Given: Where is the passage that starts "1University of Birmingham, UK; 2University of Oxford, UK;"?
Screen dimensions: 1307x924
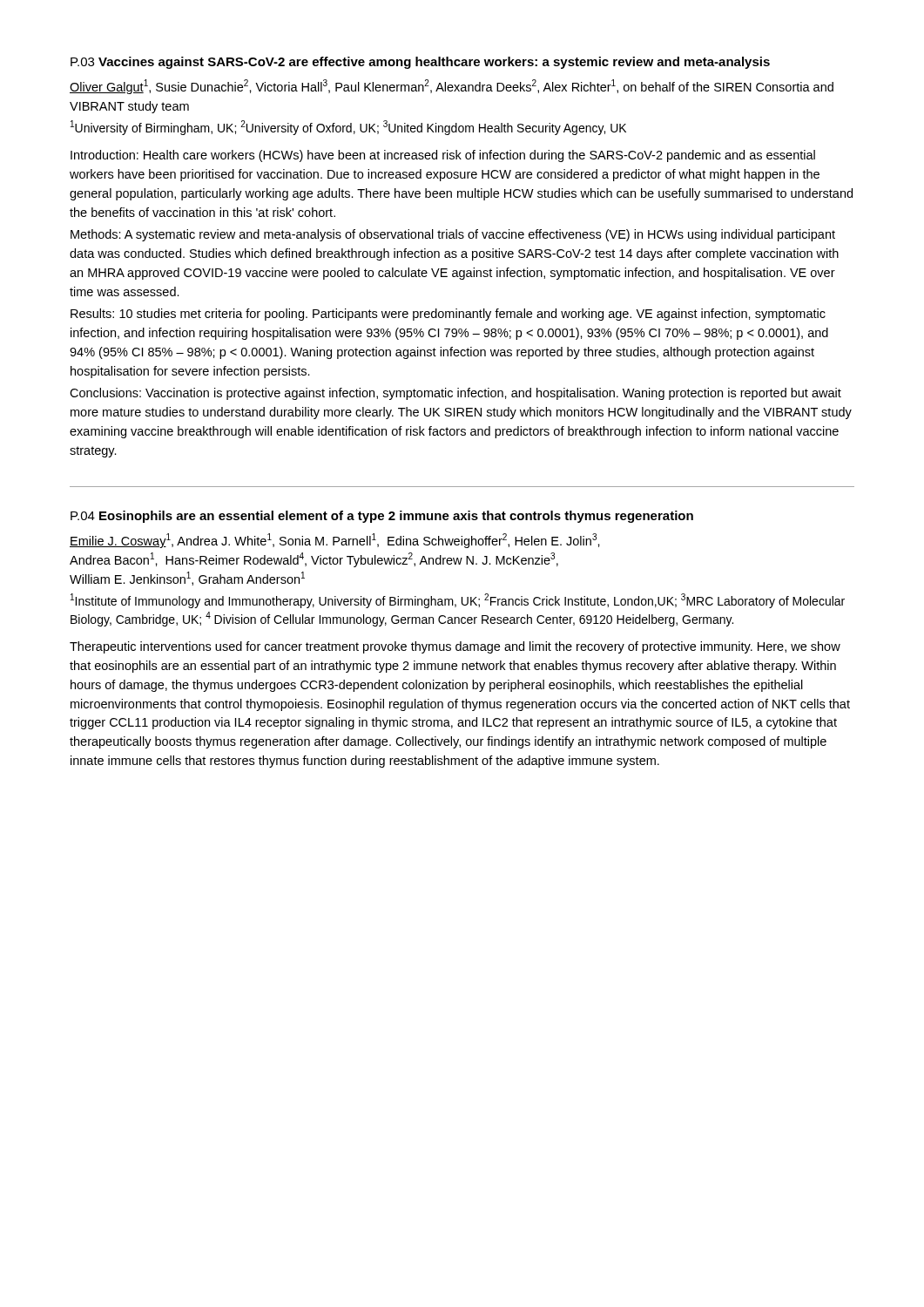Looking at the screenshot, I should click(x=348, y=128).
